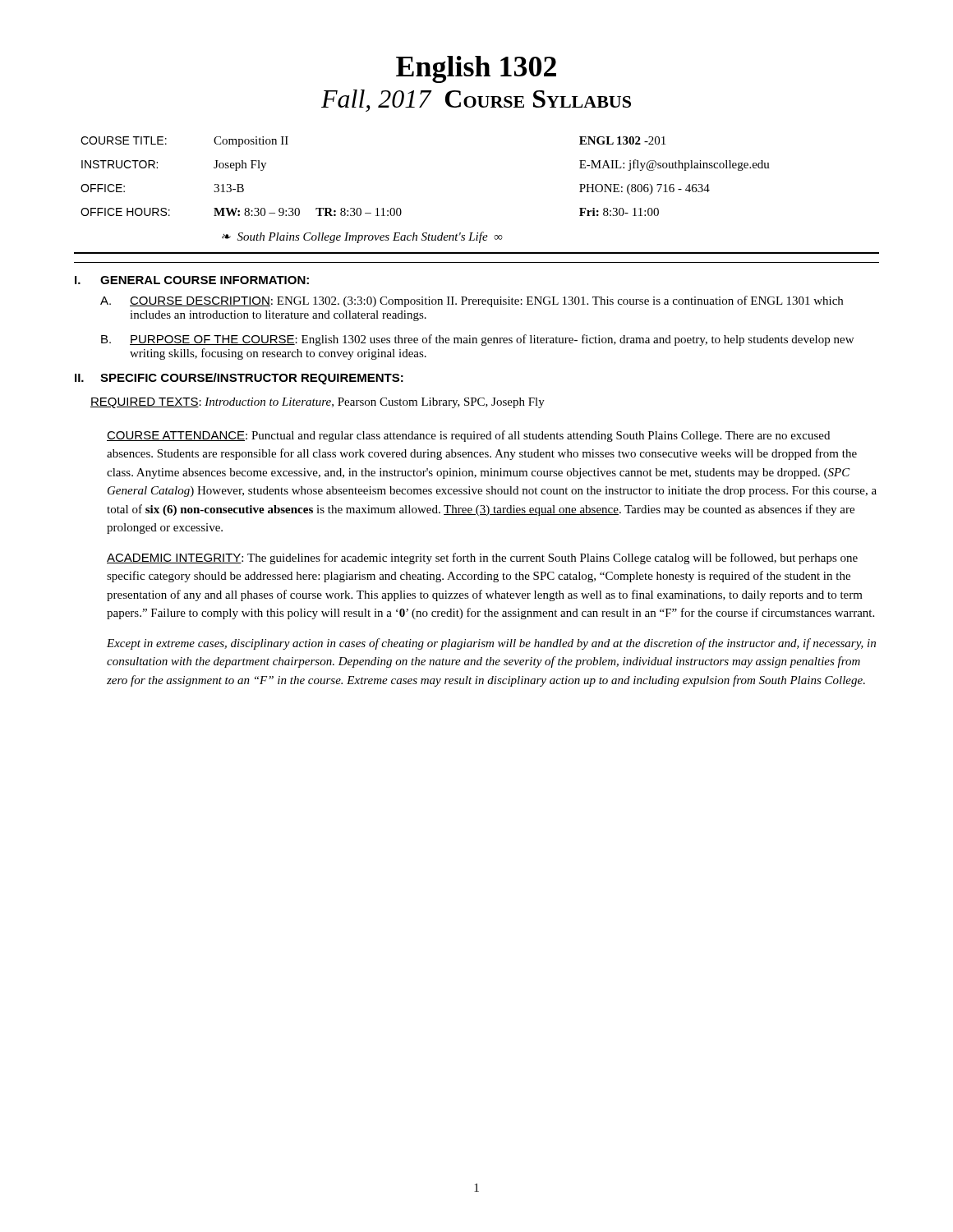Locate the section header with the text "II. SPECIFIC COURSE/INSTRUCTOR REQUIREMENTS:"

(239, 377)
